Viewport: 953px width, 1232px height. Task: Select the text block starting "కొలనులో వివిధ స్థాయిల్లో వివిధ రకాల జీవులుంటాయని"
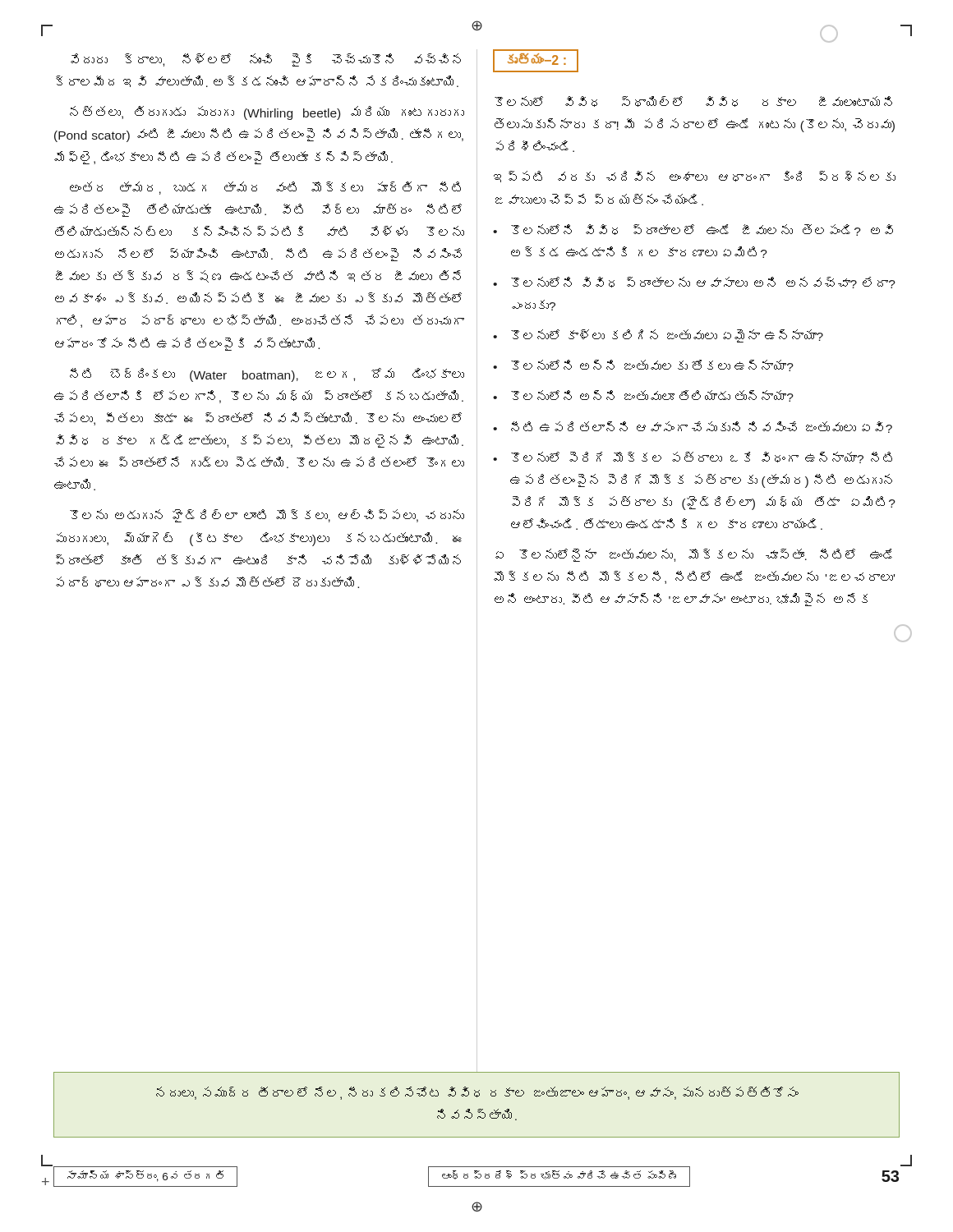[694, 125]
